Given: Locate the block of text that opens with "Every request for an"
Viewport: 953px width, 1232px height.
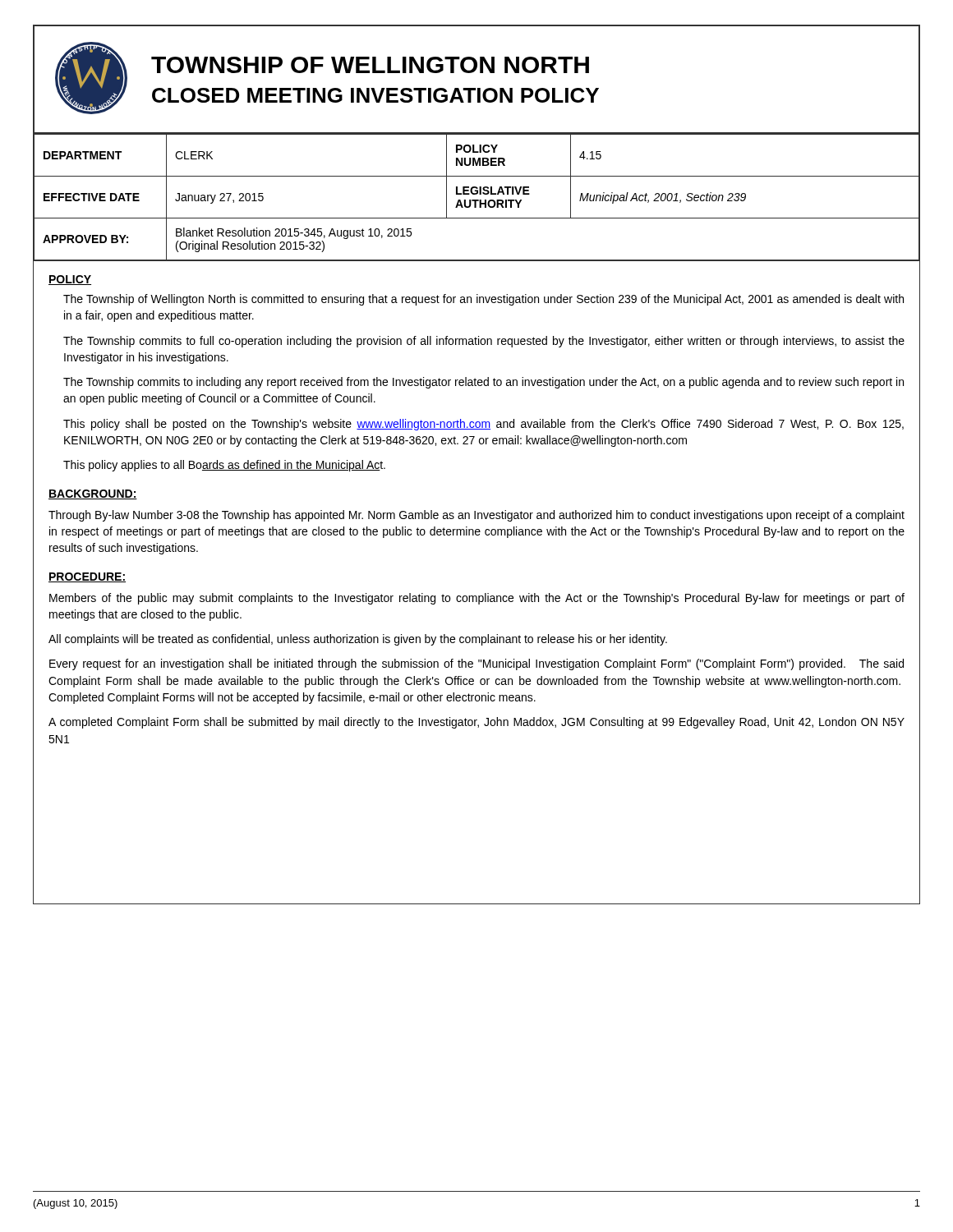Looking at the screenshot, I should coord(476,681).
